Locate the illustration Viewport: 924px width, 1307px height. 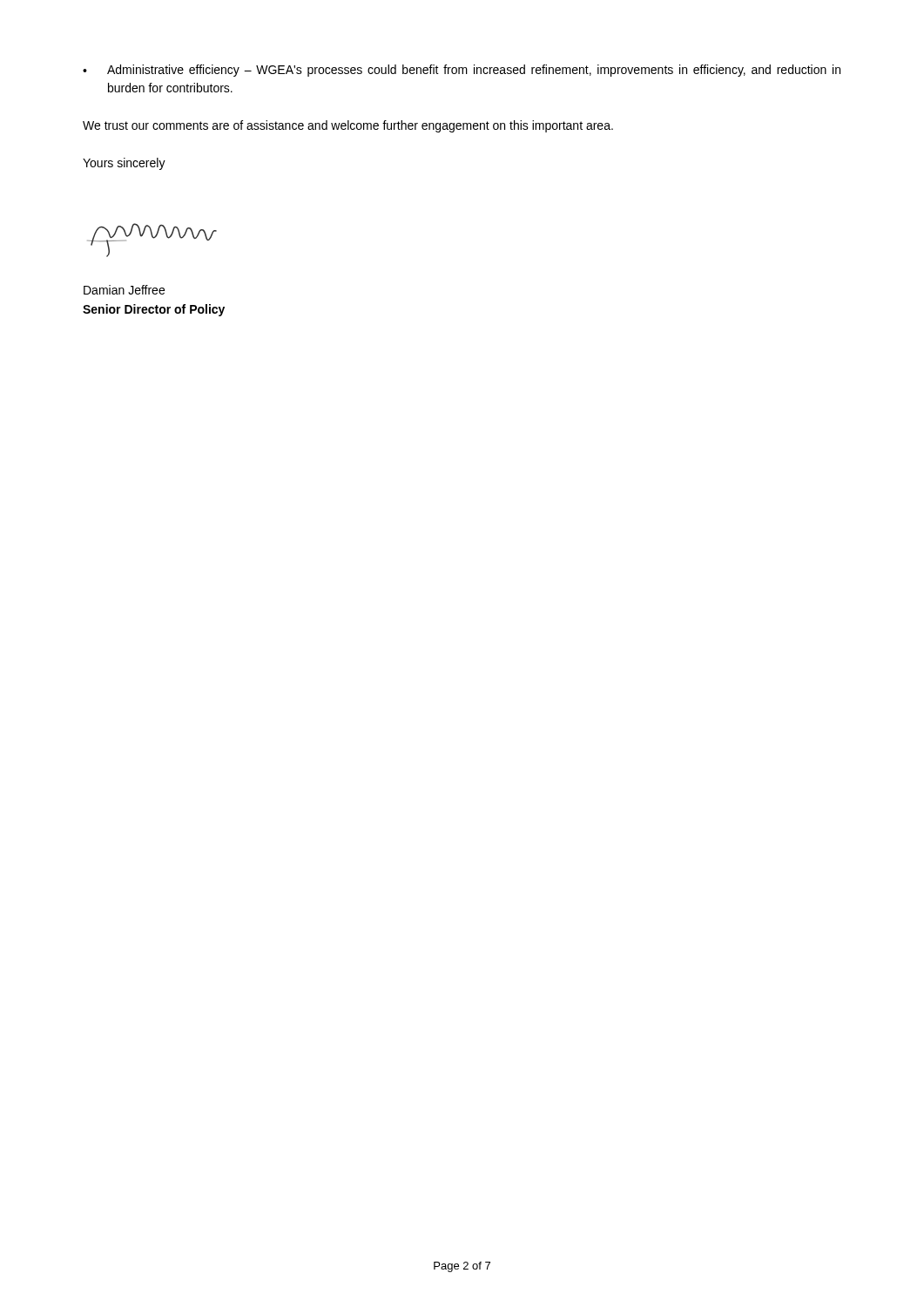462,232
